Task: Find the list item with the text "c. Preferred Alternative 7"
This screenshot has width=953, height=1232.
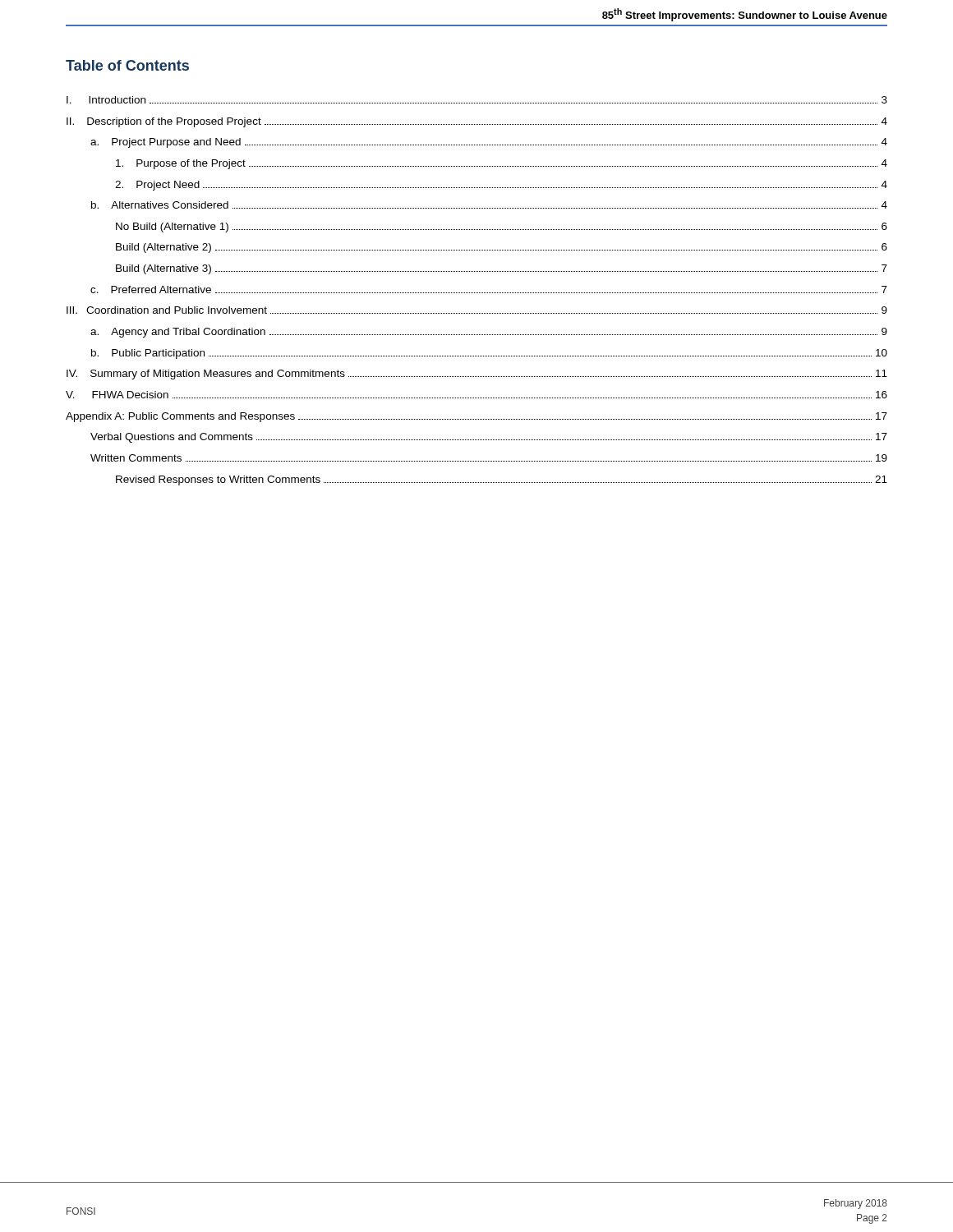Action: pos(476,290)
